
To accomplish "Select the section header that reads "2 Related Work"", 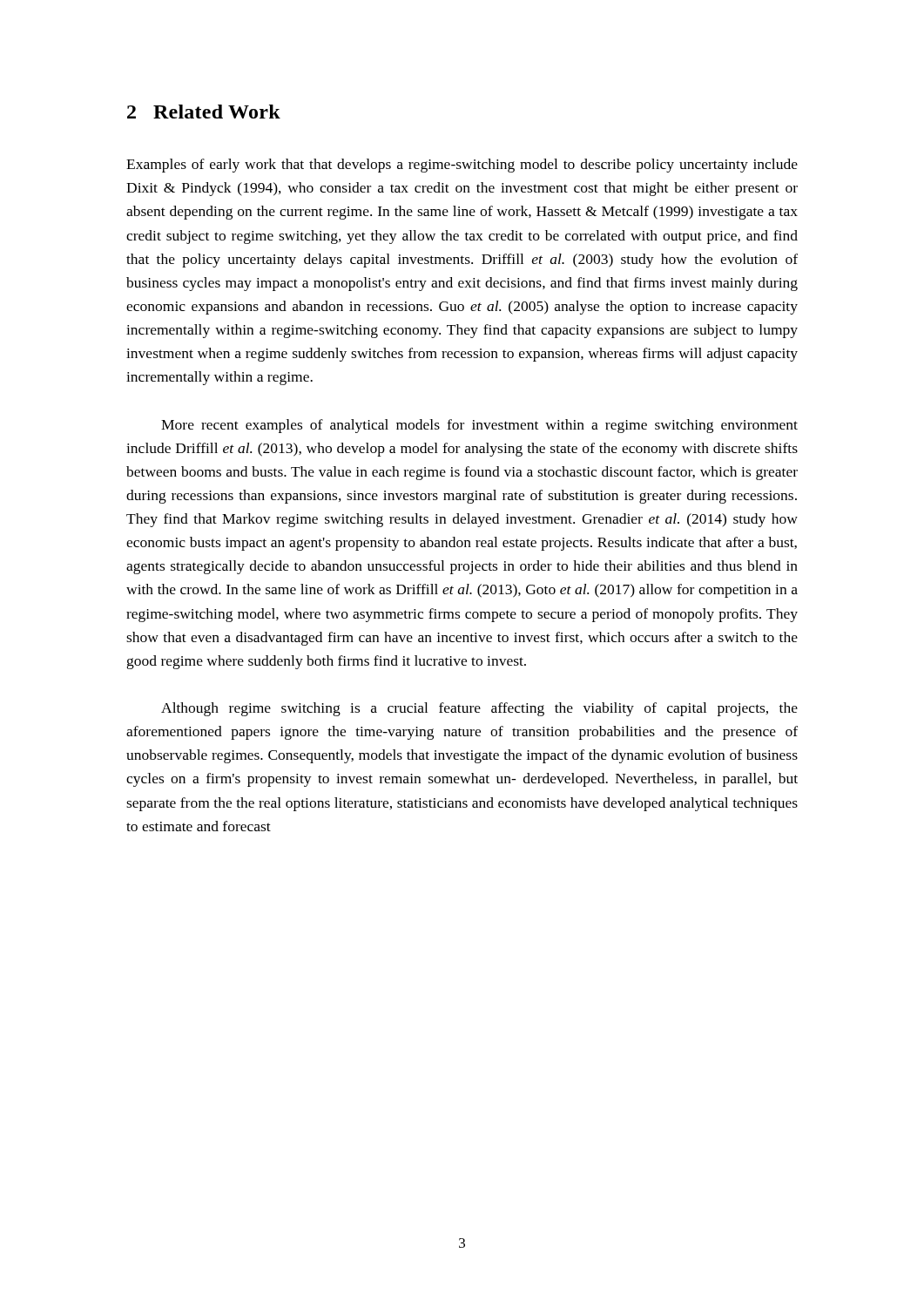I will (203, 112).
